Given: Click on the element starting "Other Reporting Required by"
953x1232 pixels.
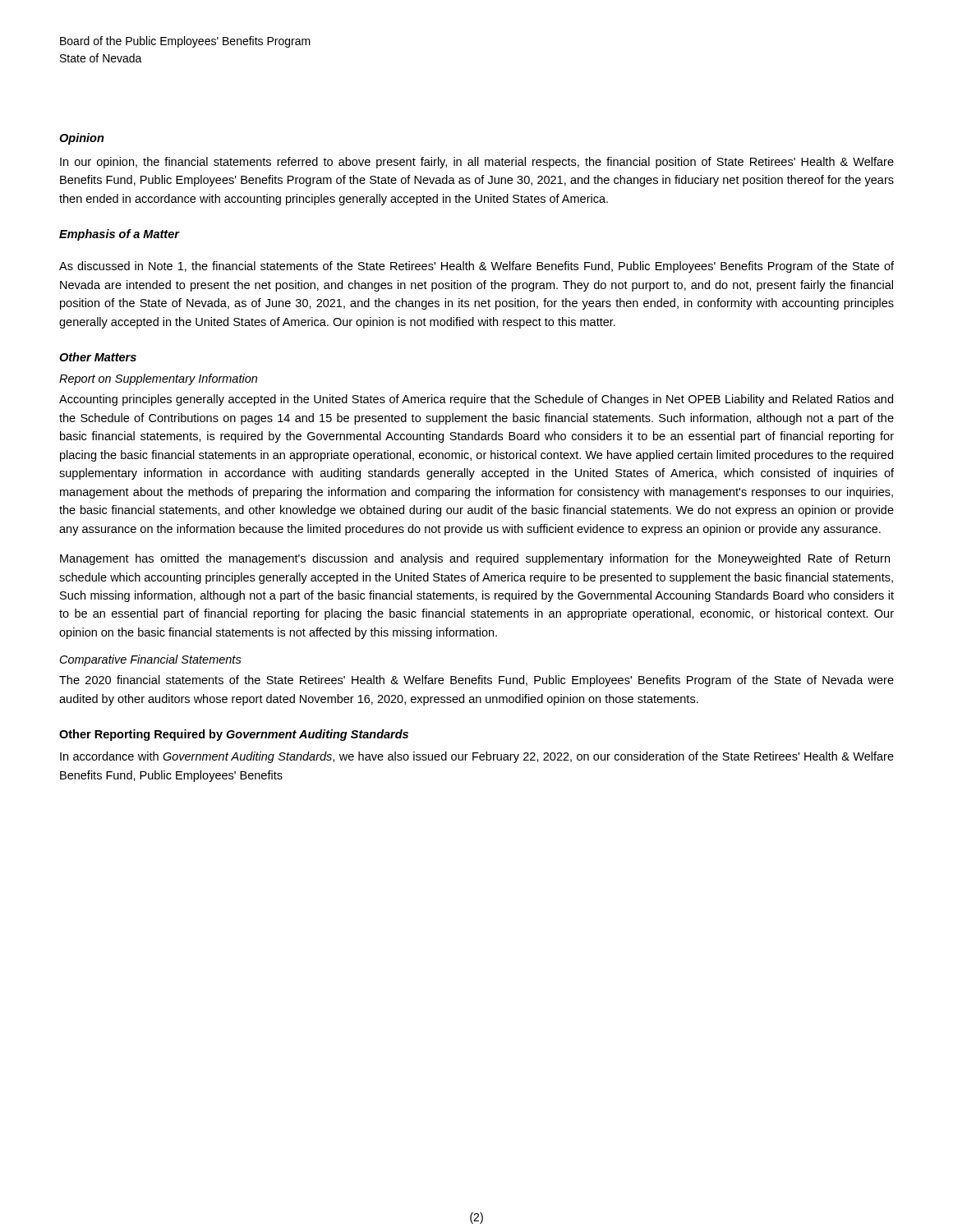Looking at the screenshot, I should click(x=234, y=735).
